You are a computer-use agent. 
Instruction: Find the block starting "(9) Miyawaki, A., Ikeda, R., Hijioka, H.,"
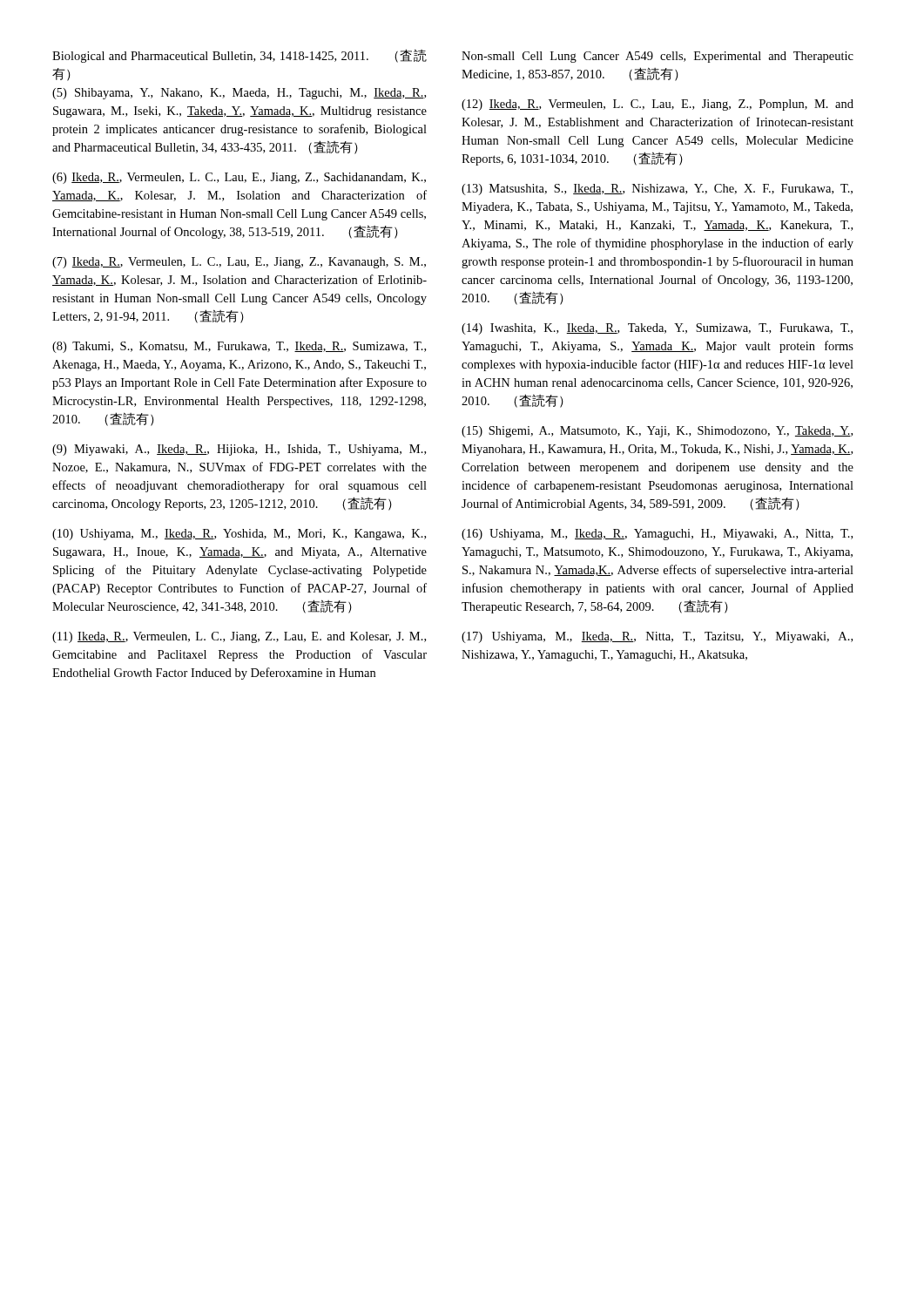tap(240, 476)
